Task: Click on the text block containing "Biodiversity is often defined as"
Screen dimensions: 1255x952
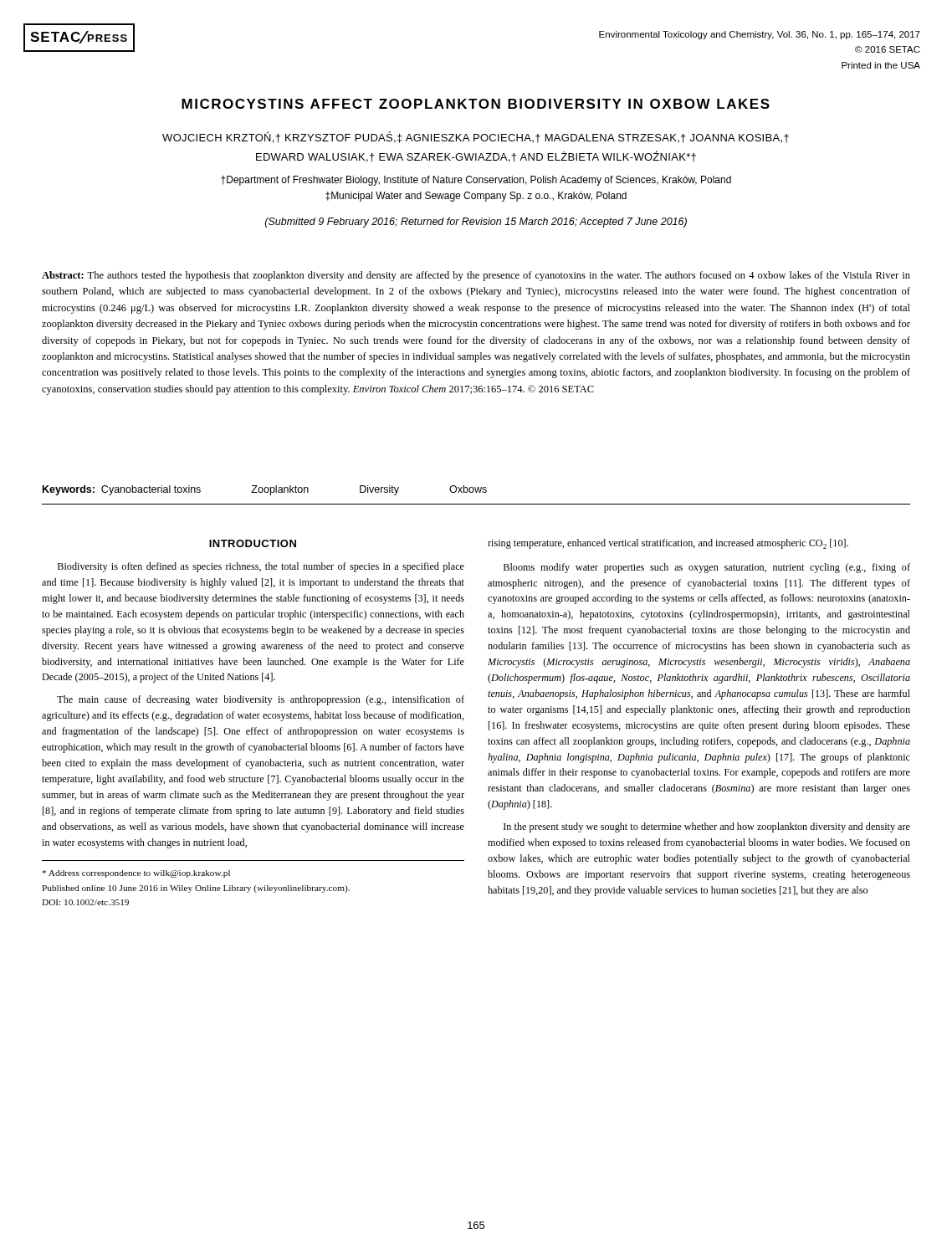Action: pyautogui.click(x=253, y=705)
